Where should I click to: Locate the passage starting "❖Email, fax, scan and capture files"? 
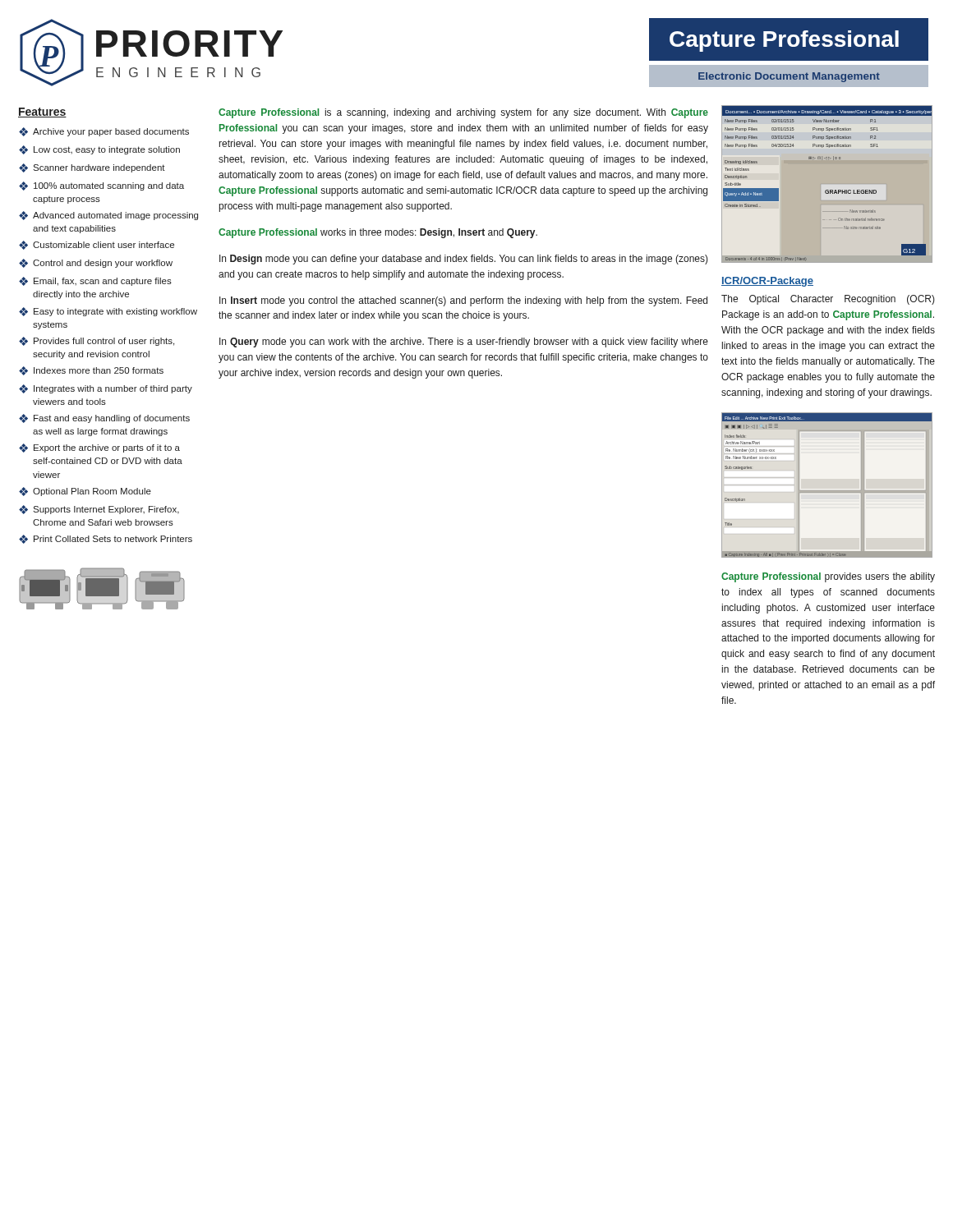[95, 287]
